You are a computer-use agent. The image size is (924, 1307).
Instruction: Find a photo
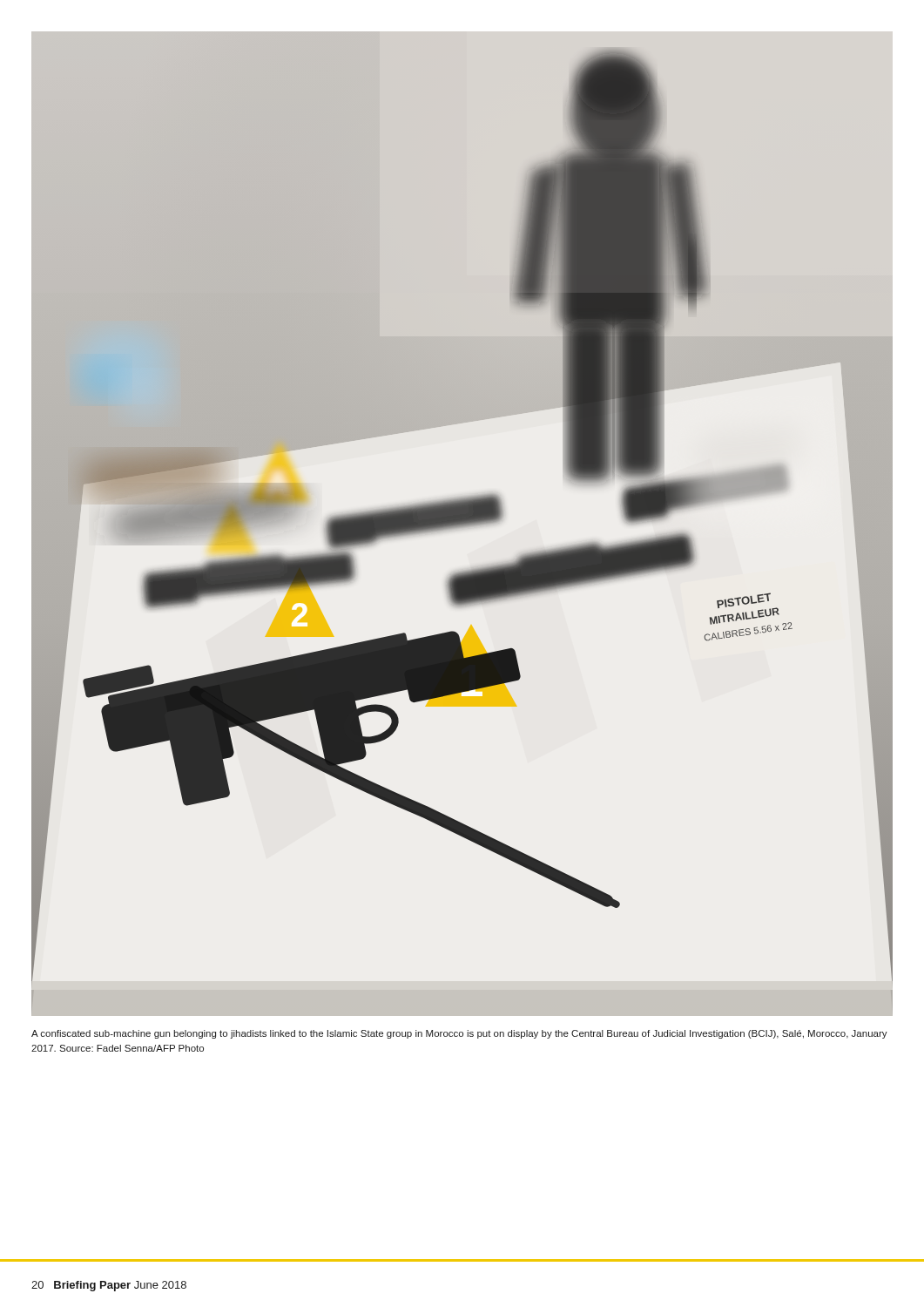[462, 524]
